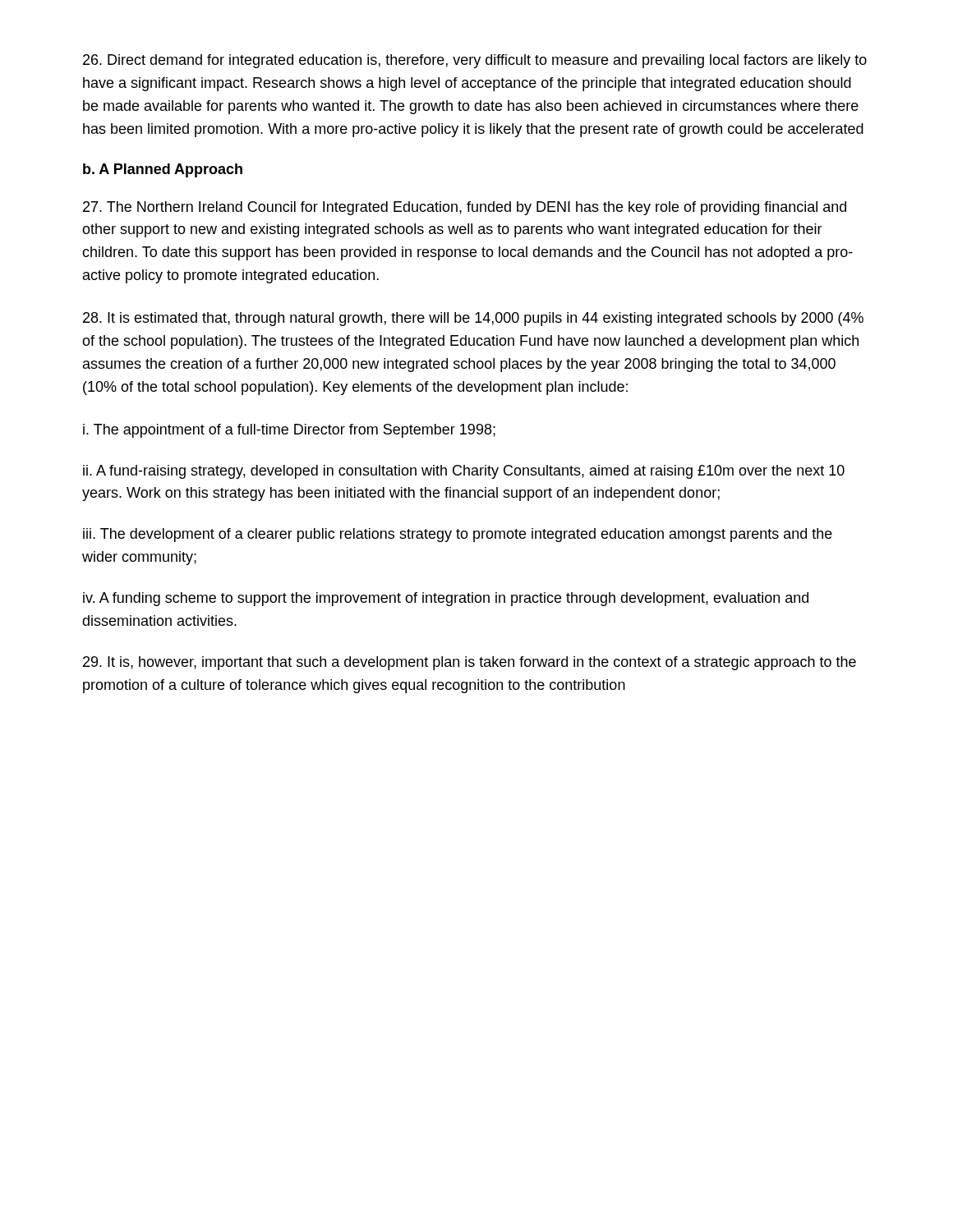Select the block starting "b. A Planned Approach"
This screenshot has width=953, height=1232.
(x=163, y=169)
